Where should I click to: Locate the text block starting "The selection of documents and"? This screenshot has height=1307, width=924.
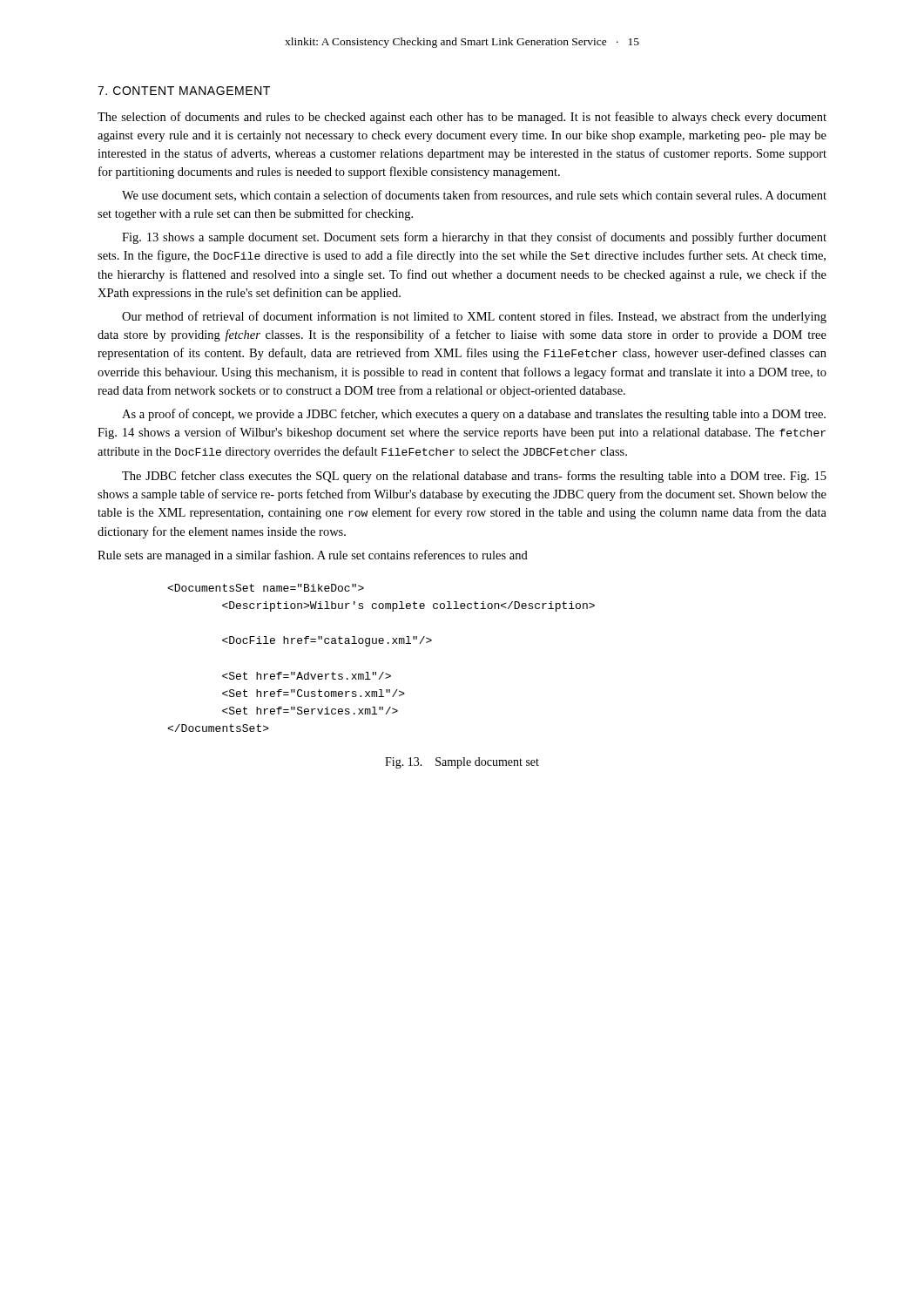[462, 145]
